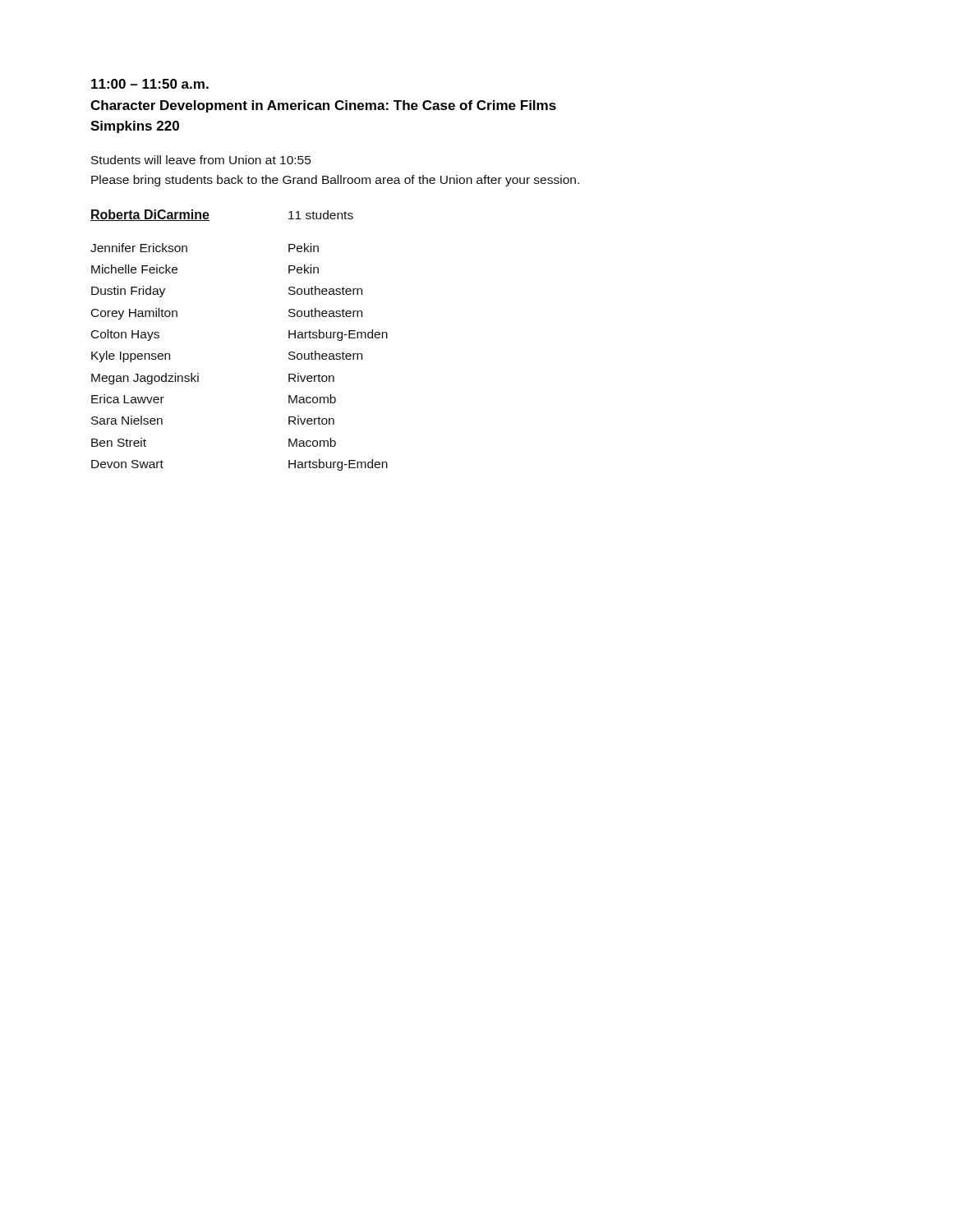The image size is (953, 1232).
Task: Locate the section header that reads "11:00 – 11:50 a.m."
Action: (323, 105)
